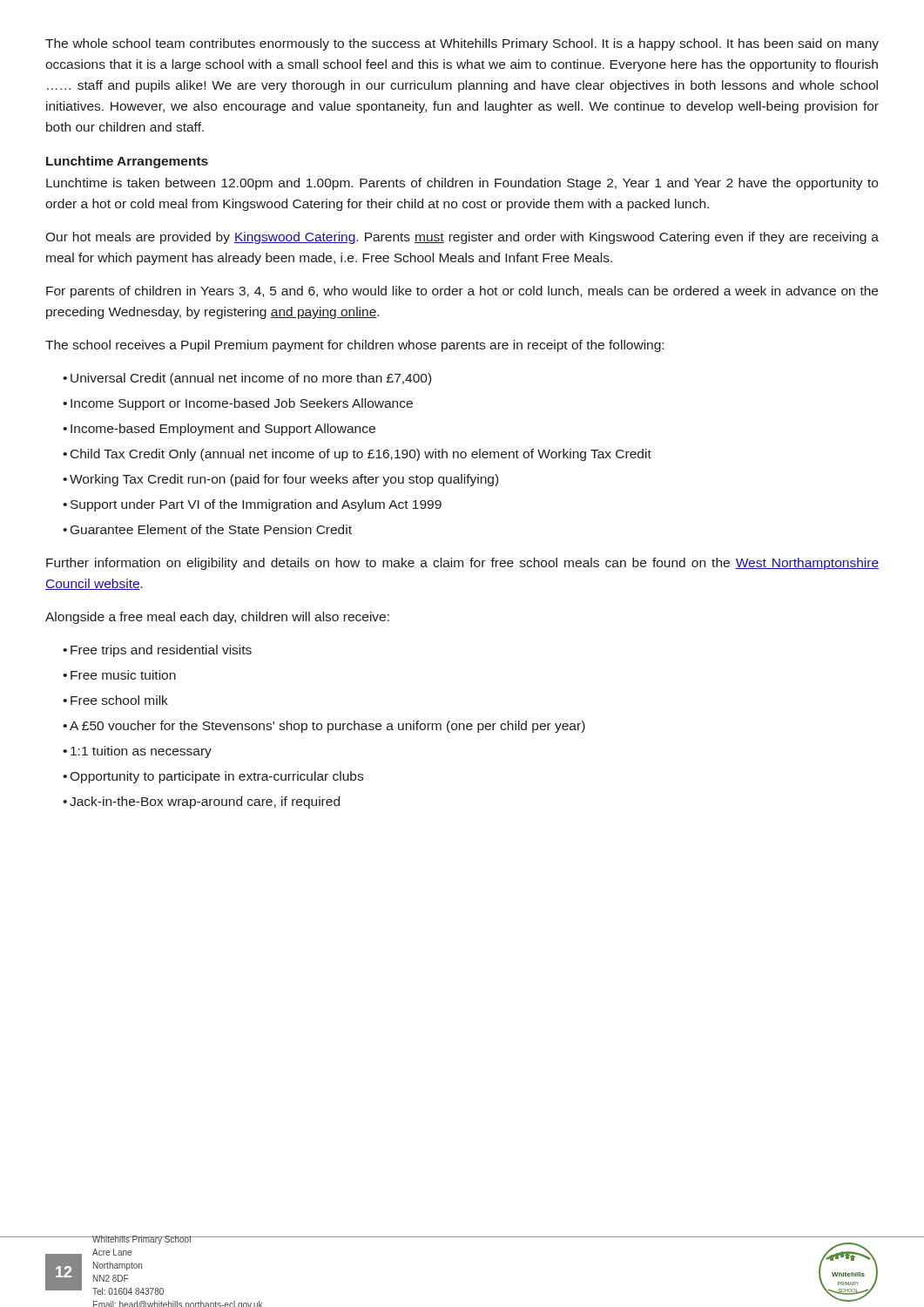Select the text block that says "Further information on eligibility and"
Viewport: 924px width, 1307px height.
462,573
